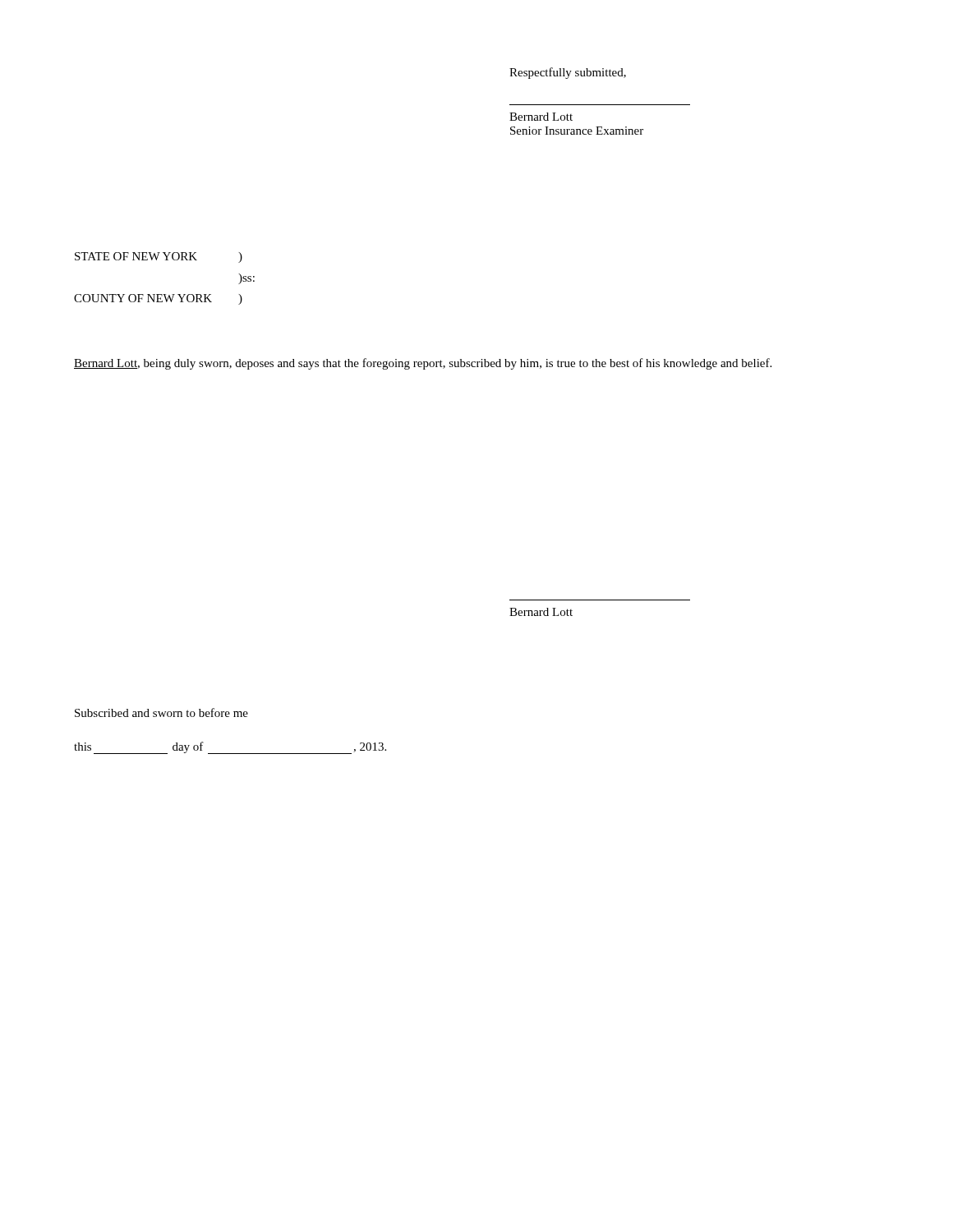This screenshot has width=953, height=1232.
Task: Select the block starting "Subscribed and sworn to before"
Action: [161, 713]
